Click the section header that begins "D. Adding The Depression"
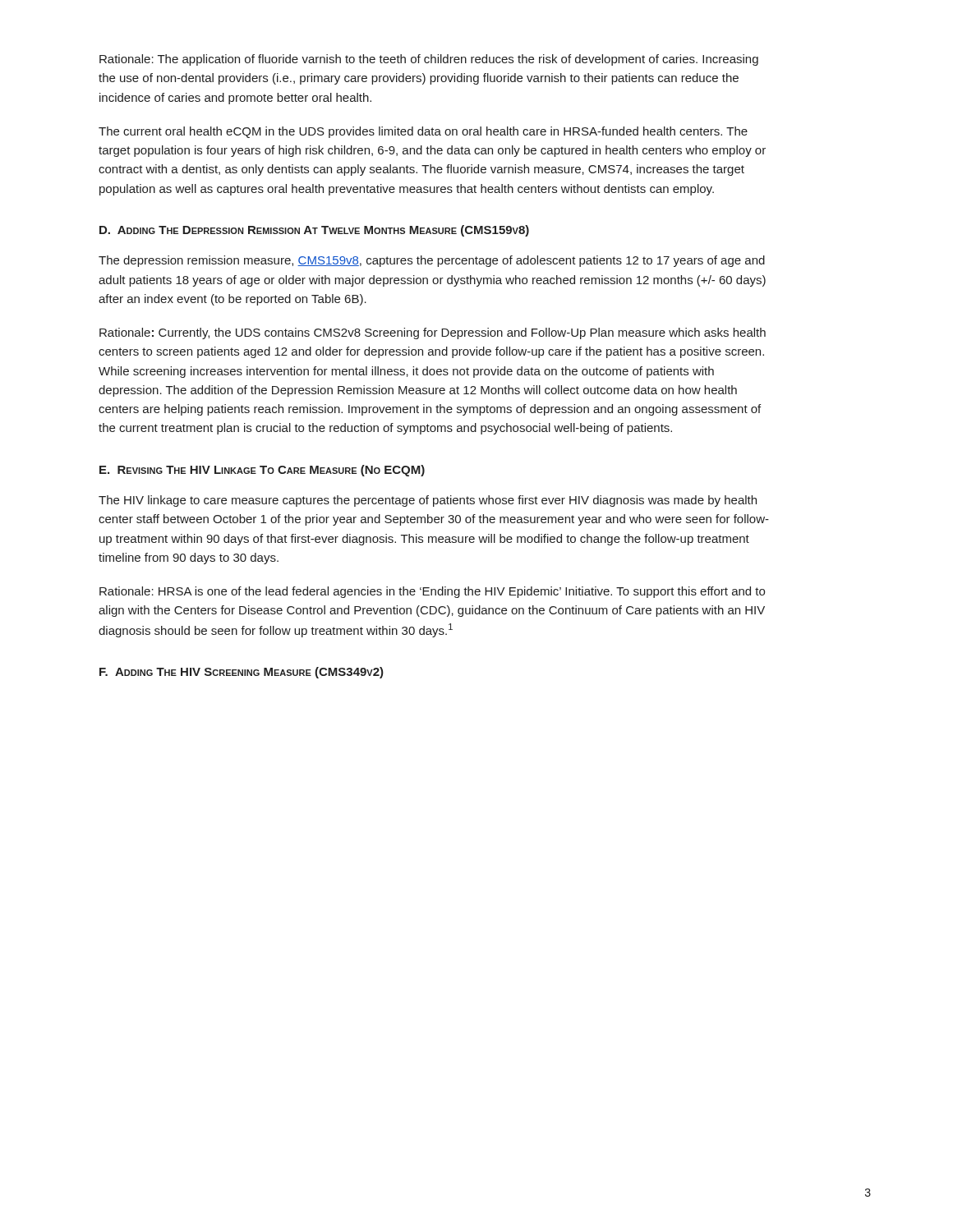The image size is (953, 1232). point(314,229)
